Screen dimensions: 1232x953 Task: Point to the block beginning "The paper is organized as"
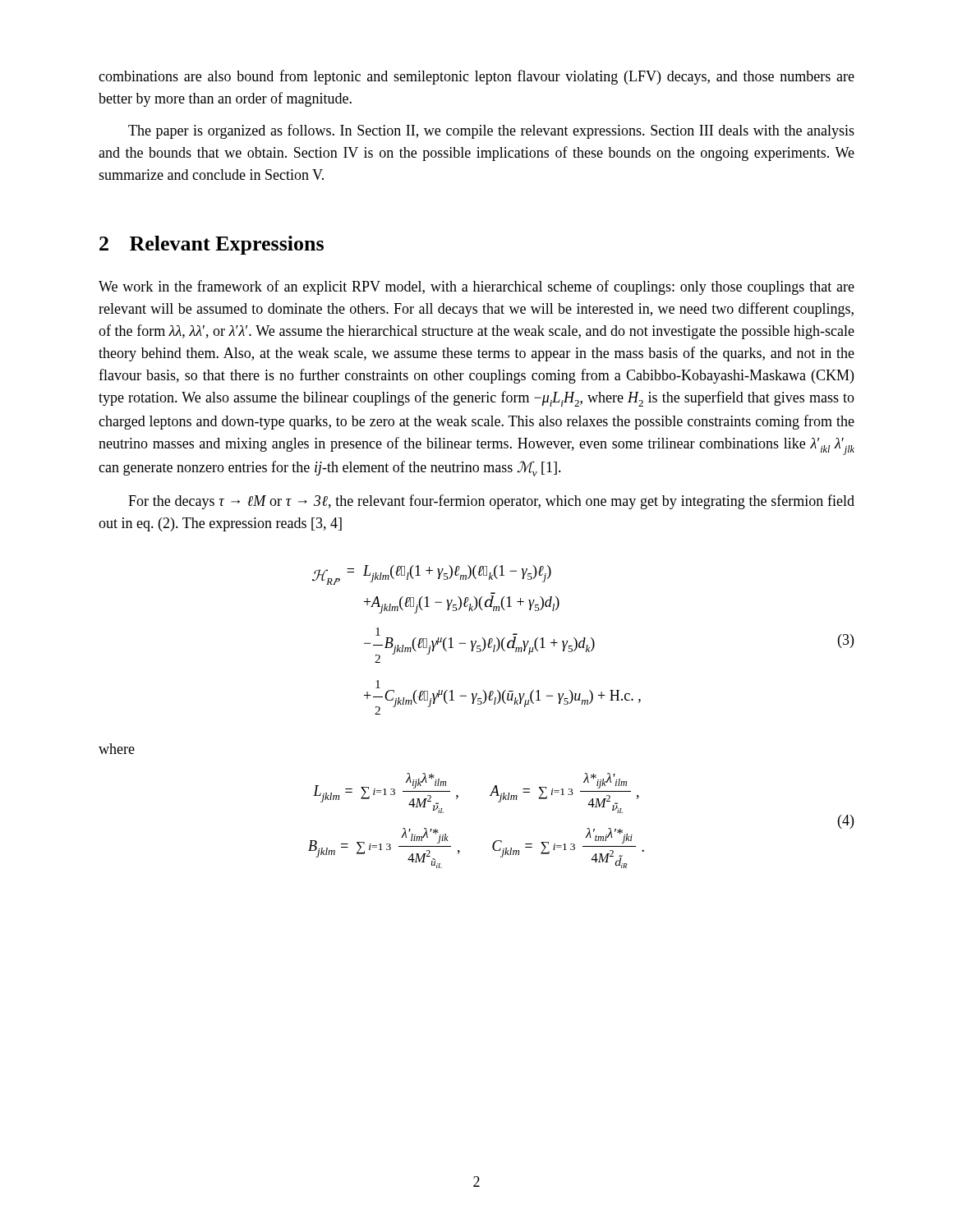[476, 153]
